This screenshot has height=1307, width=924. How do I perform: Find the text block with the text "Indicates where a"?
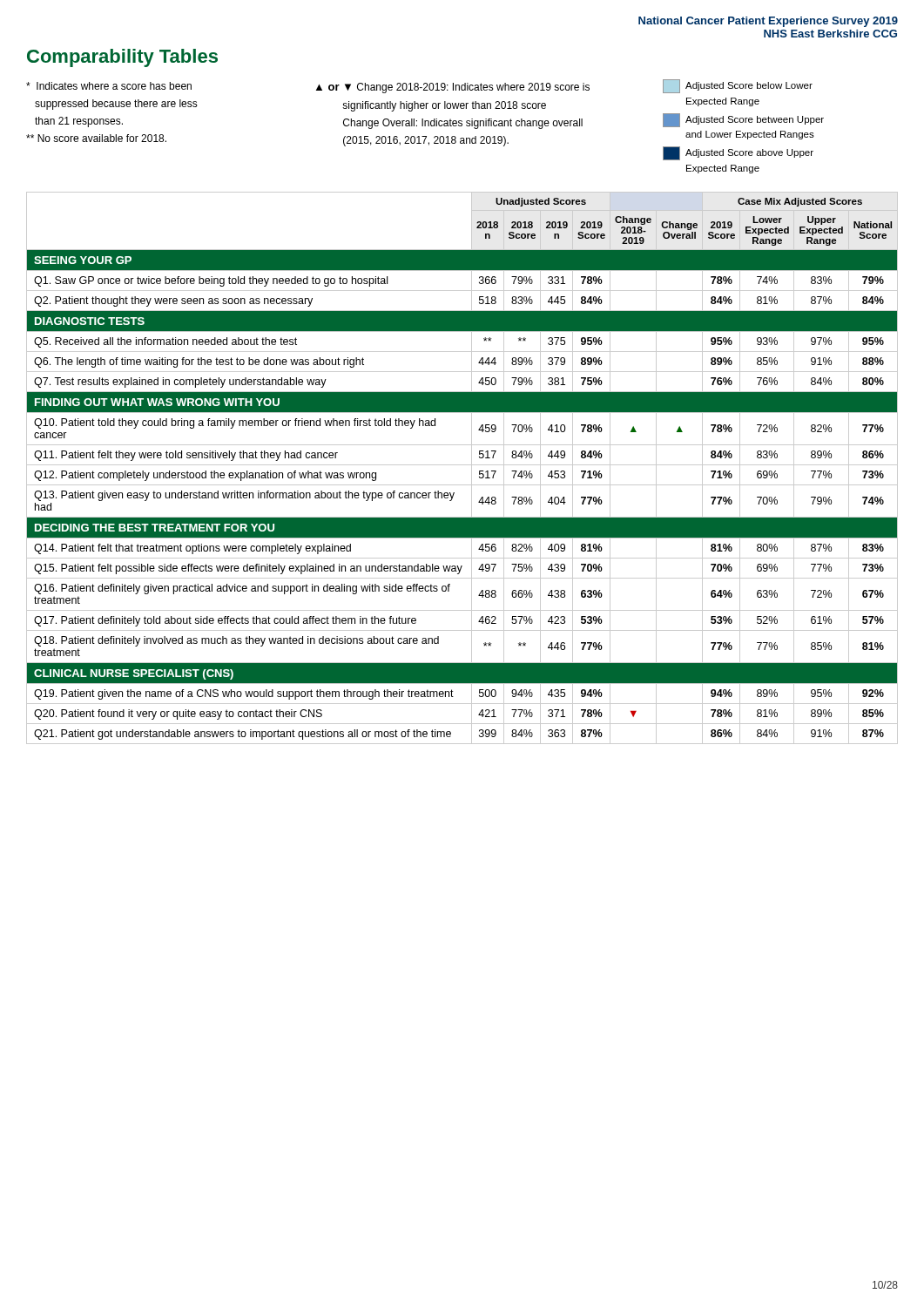click(462, 129)
